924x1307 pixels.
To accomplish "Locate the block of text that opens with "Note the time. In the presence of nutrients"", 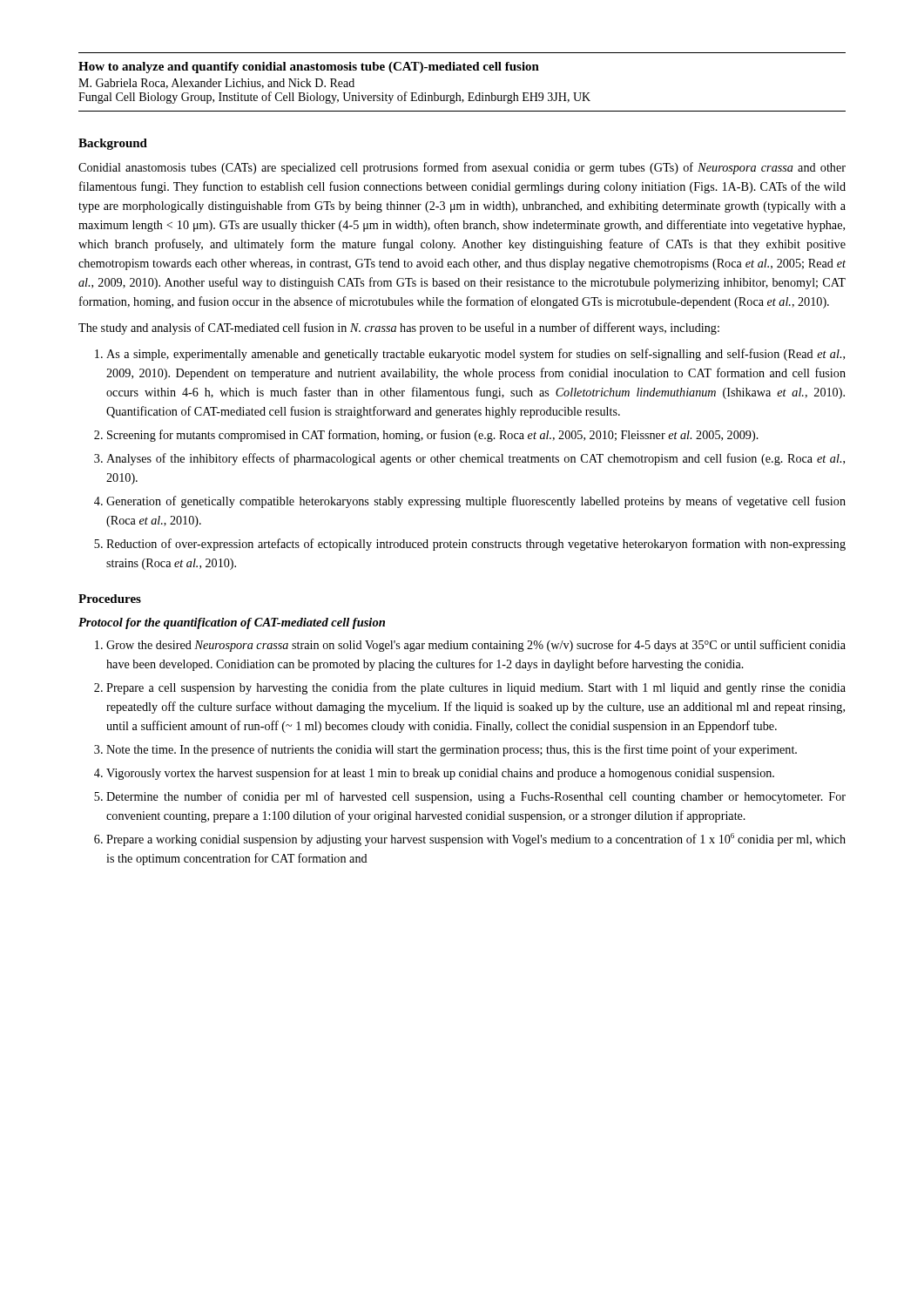I will (452, 749).
